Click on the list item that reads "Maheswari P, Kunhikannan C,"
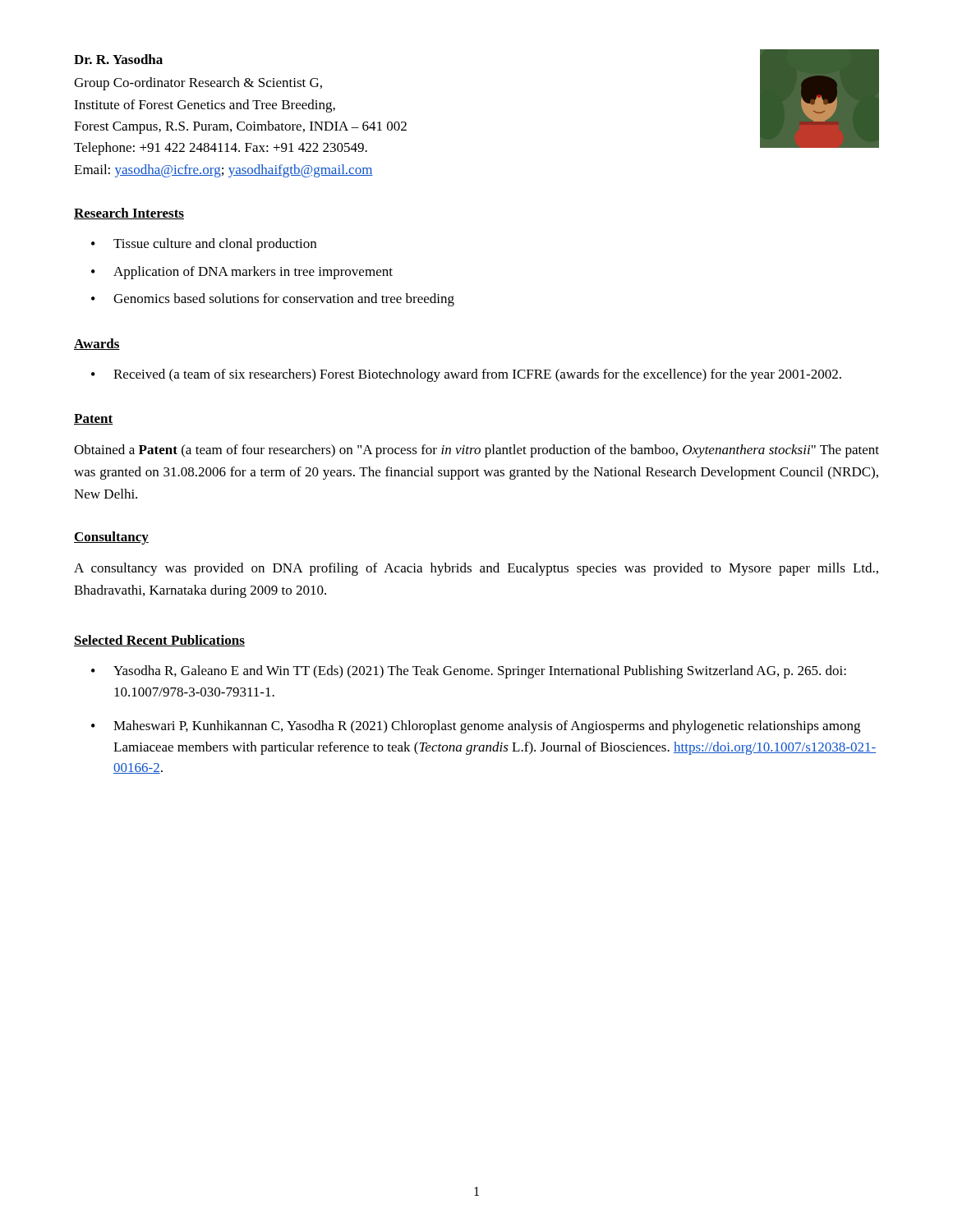953x1232 pixels. click(495, 747)
